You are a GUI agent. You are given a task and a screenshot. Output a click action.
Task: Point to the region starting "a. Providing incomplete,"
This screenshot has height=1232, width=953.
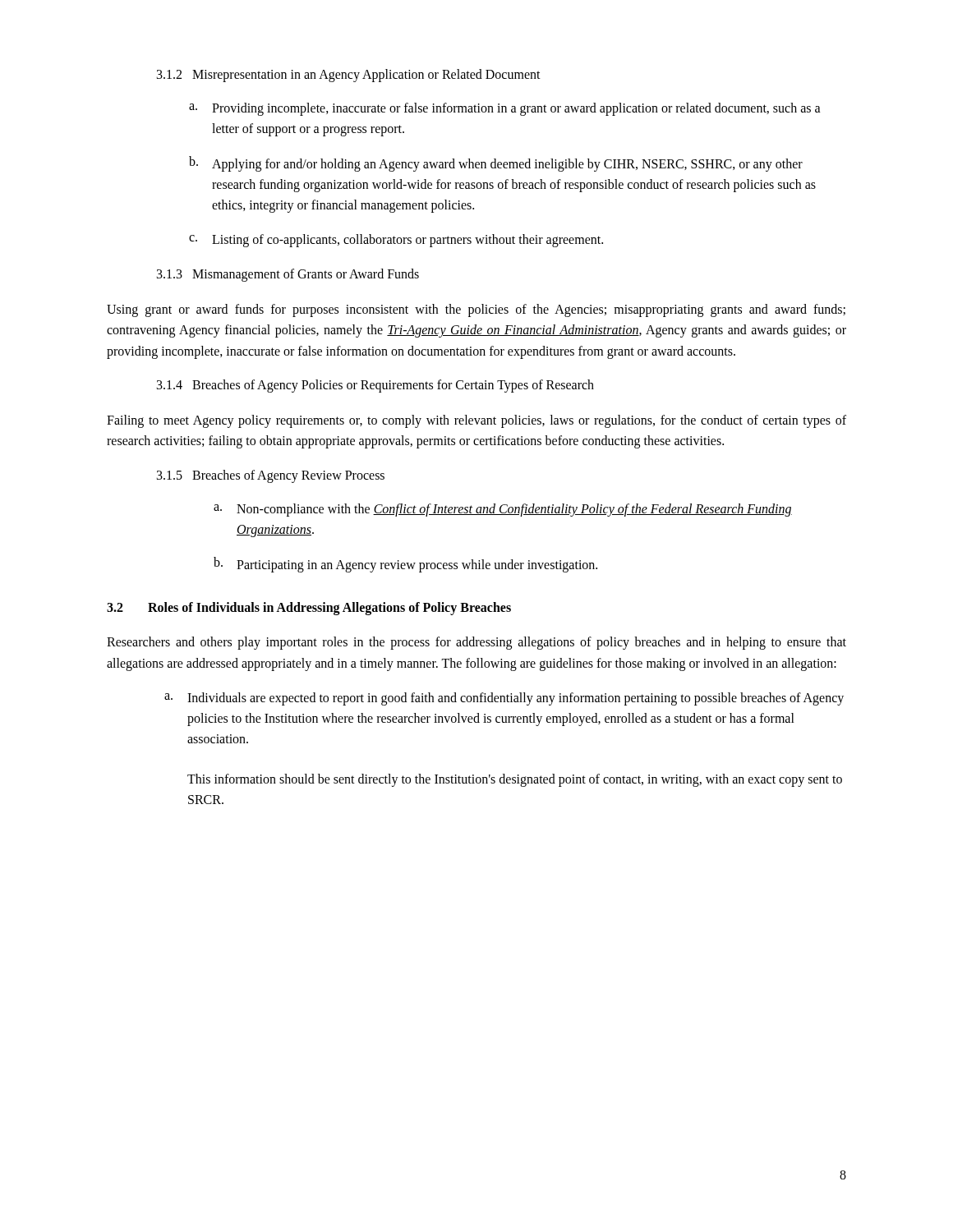[x=518, y=119]
